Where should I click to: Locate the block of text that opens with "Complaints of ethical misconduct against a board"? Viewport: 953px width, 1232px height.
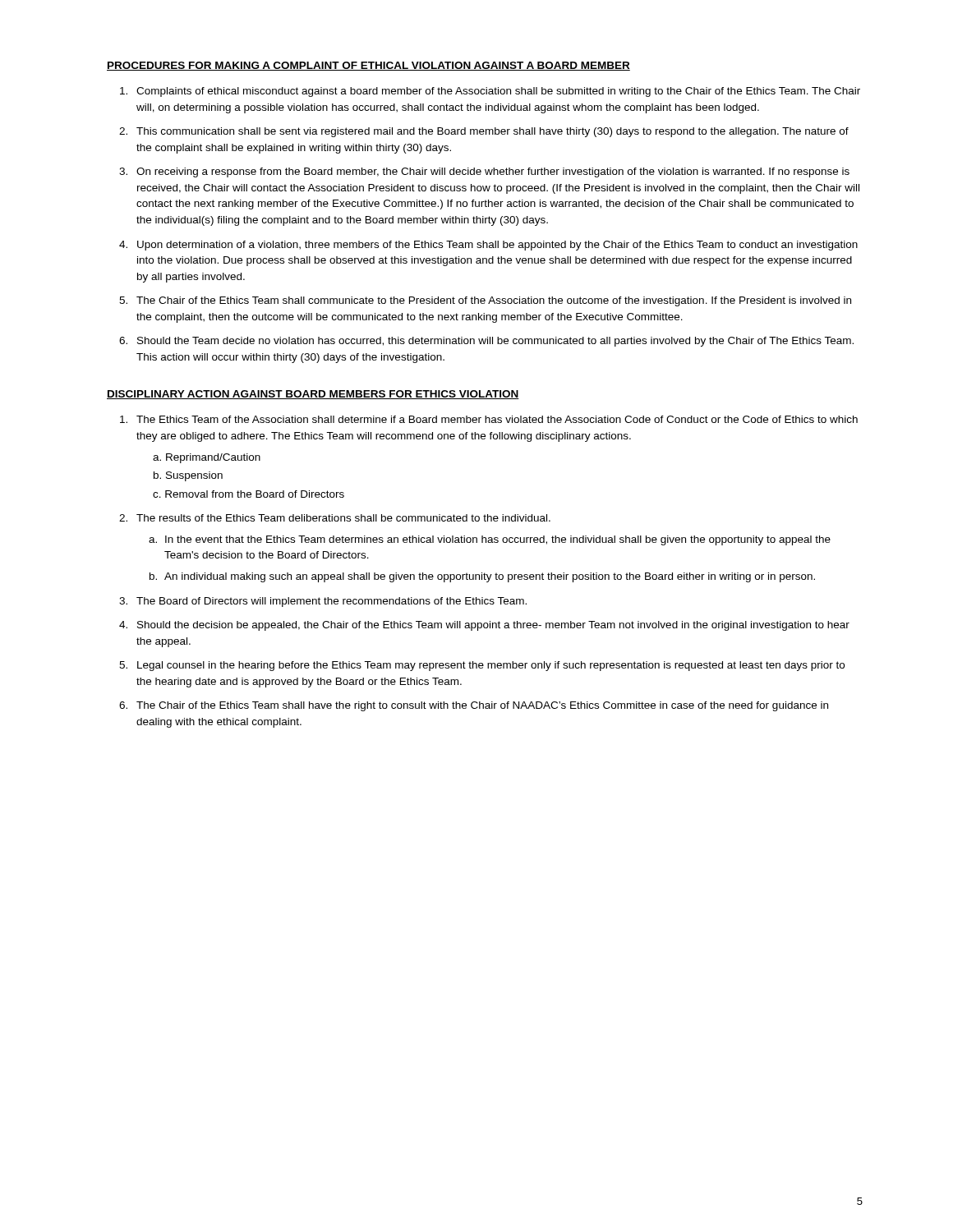[498, 99]
